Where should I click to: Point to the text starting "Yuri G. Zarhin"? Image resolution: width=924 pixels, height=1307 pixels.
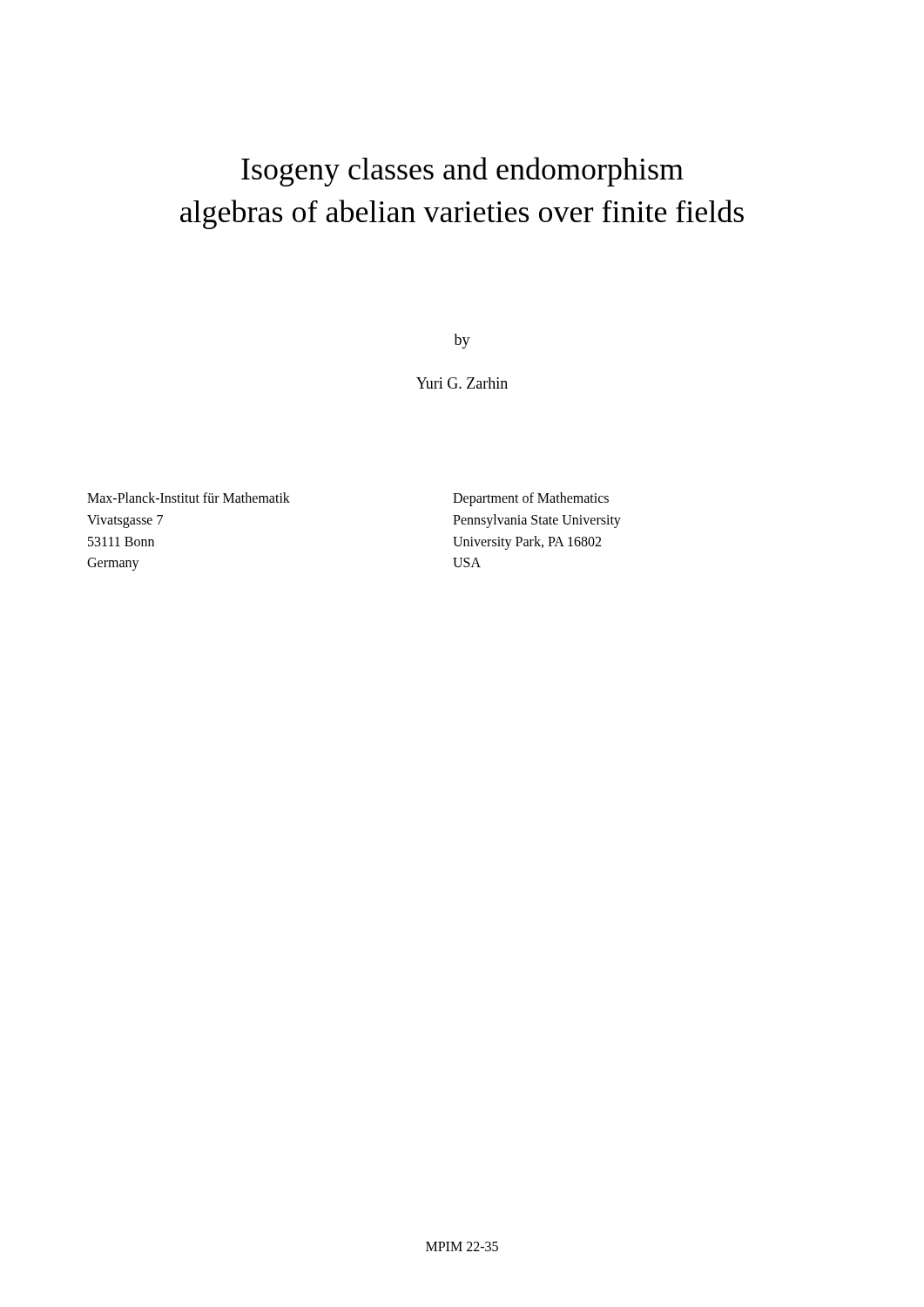pyautogui.click(x=462, y=383)
